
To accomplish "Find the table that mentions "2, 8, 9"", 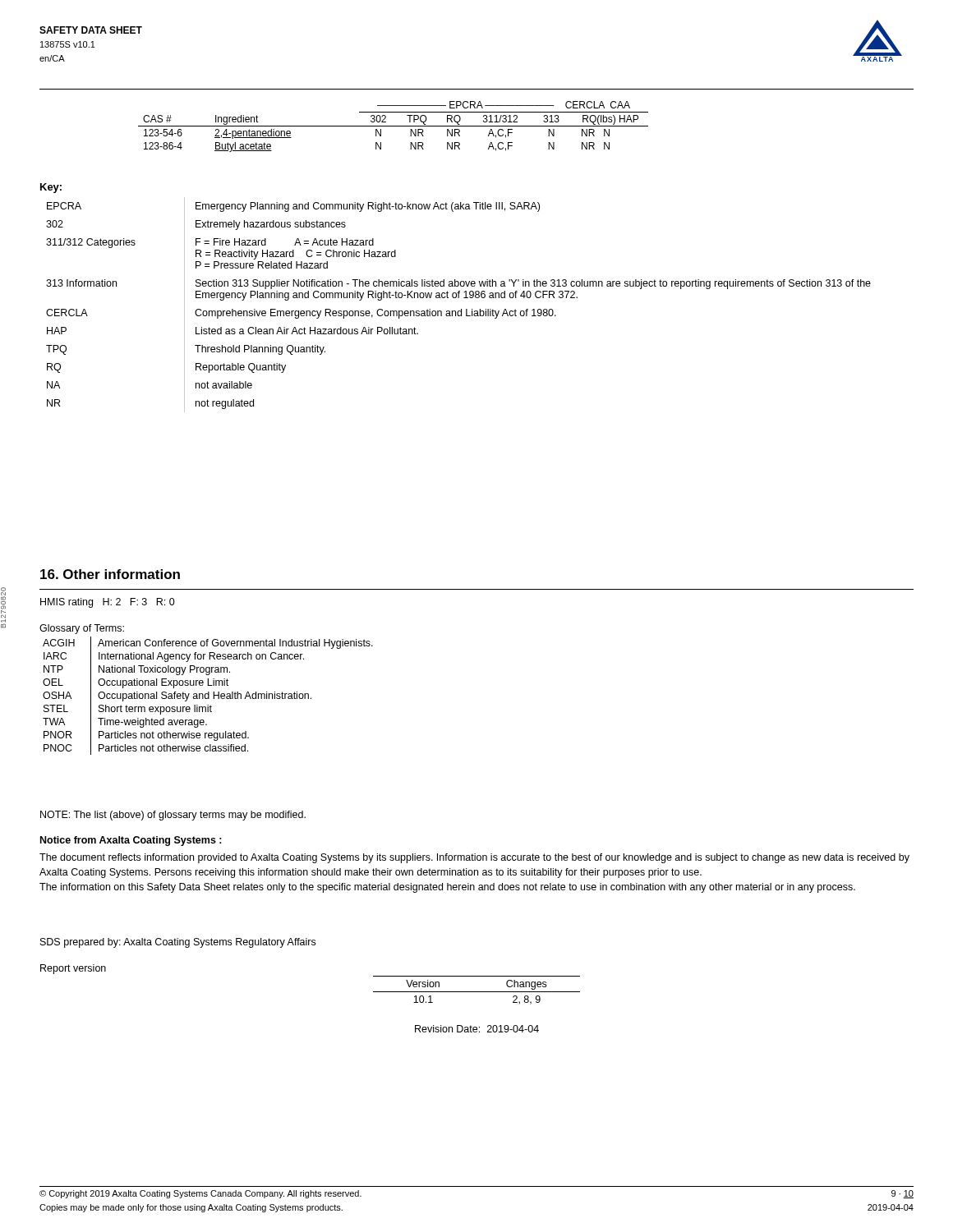I will coord(476,991).
